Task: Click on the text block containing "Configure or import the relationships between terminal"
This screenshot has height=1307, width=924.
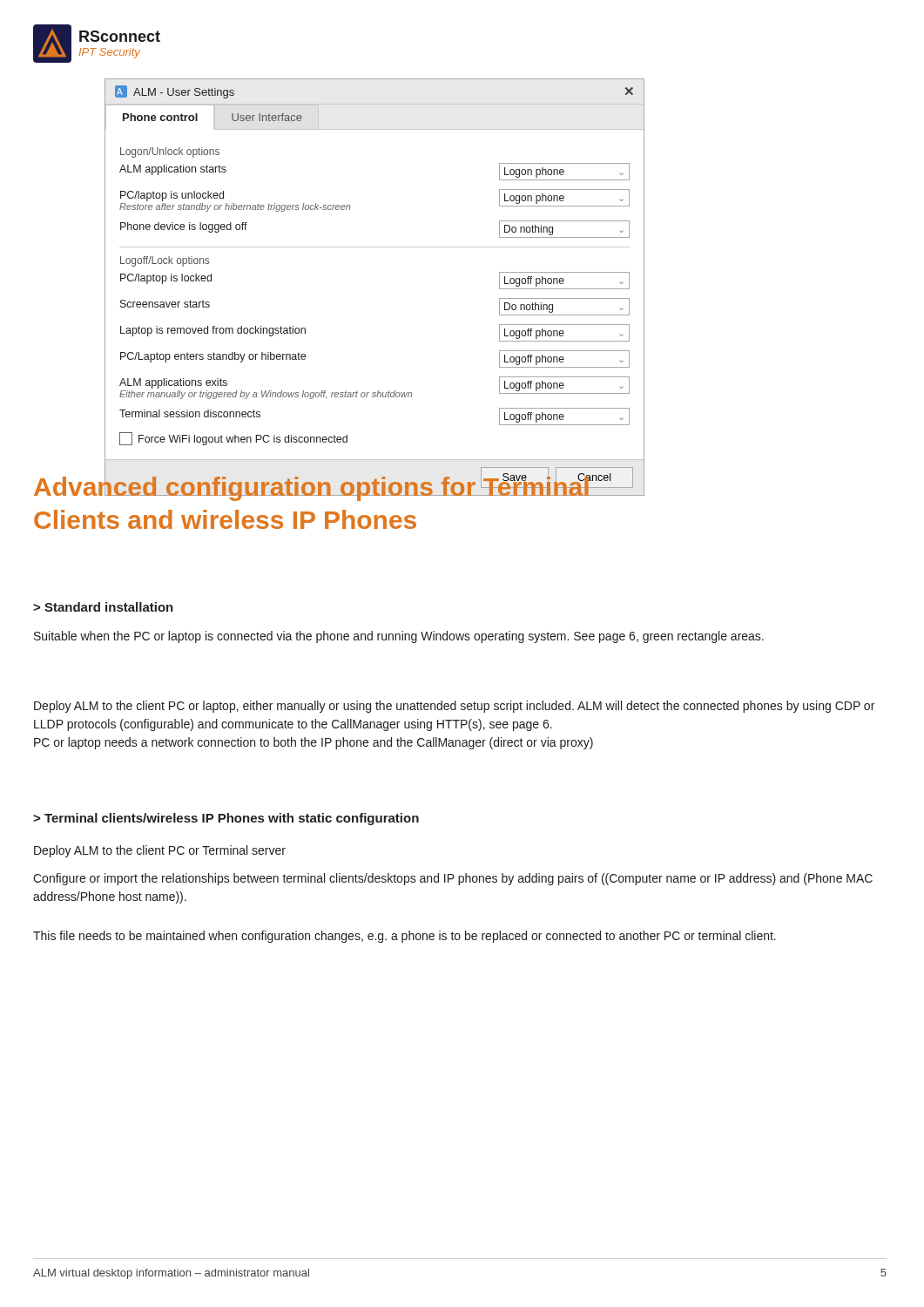Action: click(x=453, y=887)
